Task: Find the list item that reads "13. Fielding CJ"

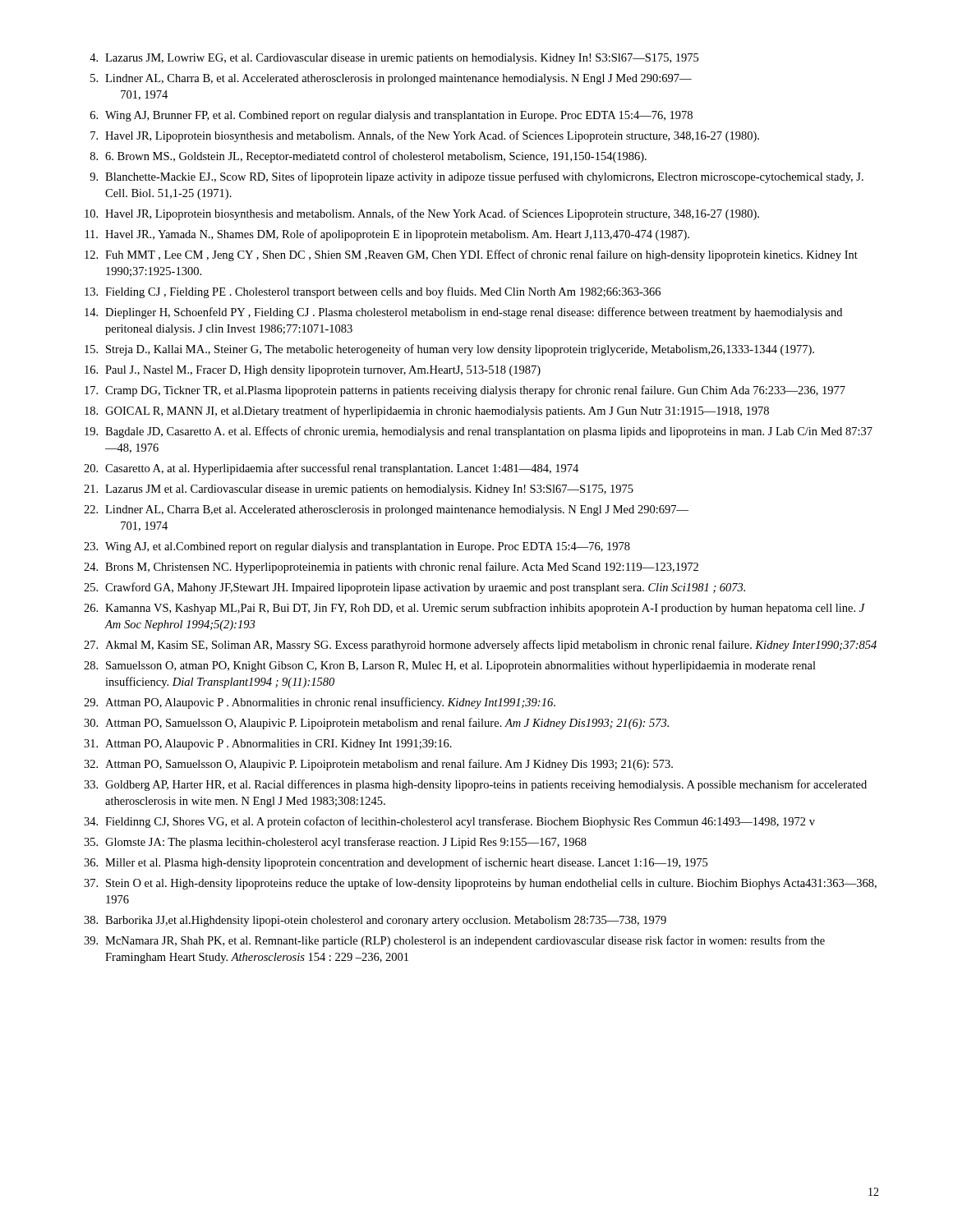Action: [x=476, y=292]
